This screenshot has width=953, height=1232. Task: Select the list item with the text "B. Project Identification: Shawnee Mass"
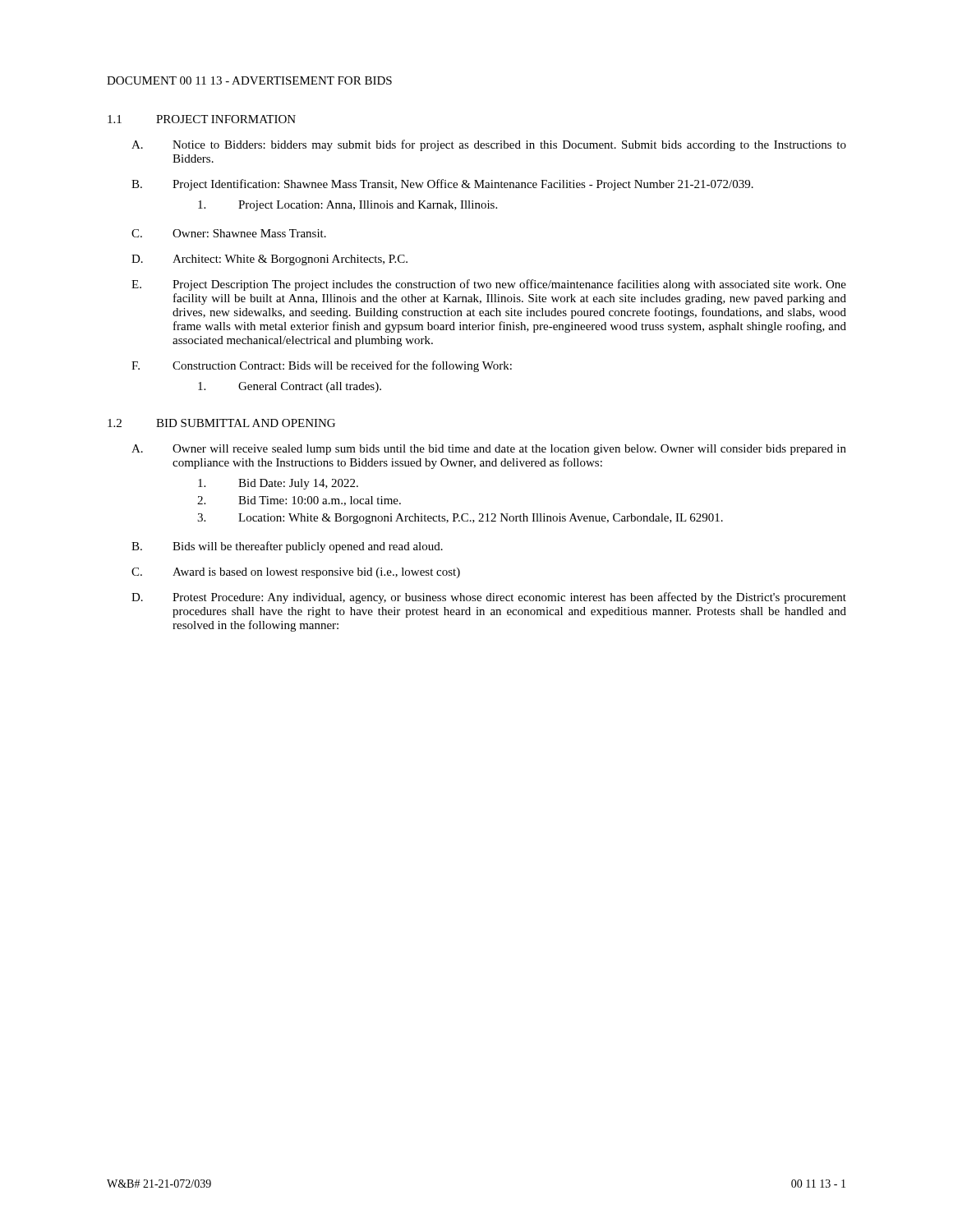tap(476, 196)
